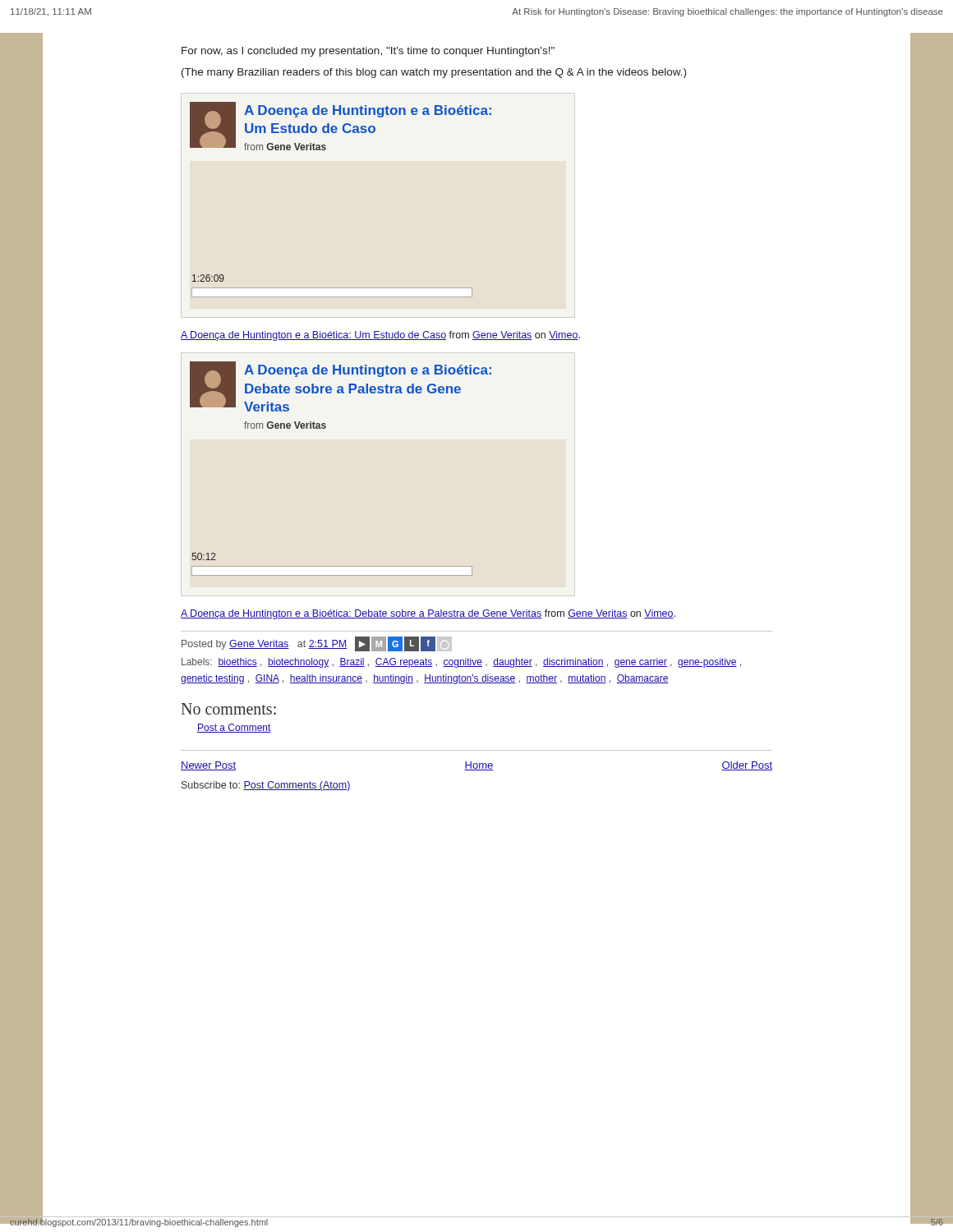
Task: Point to "No comments:"
Action: point(229,709)
